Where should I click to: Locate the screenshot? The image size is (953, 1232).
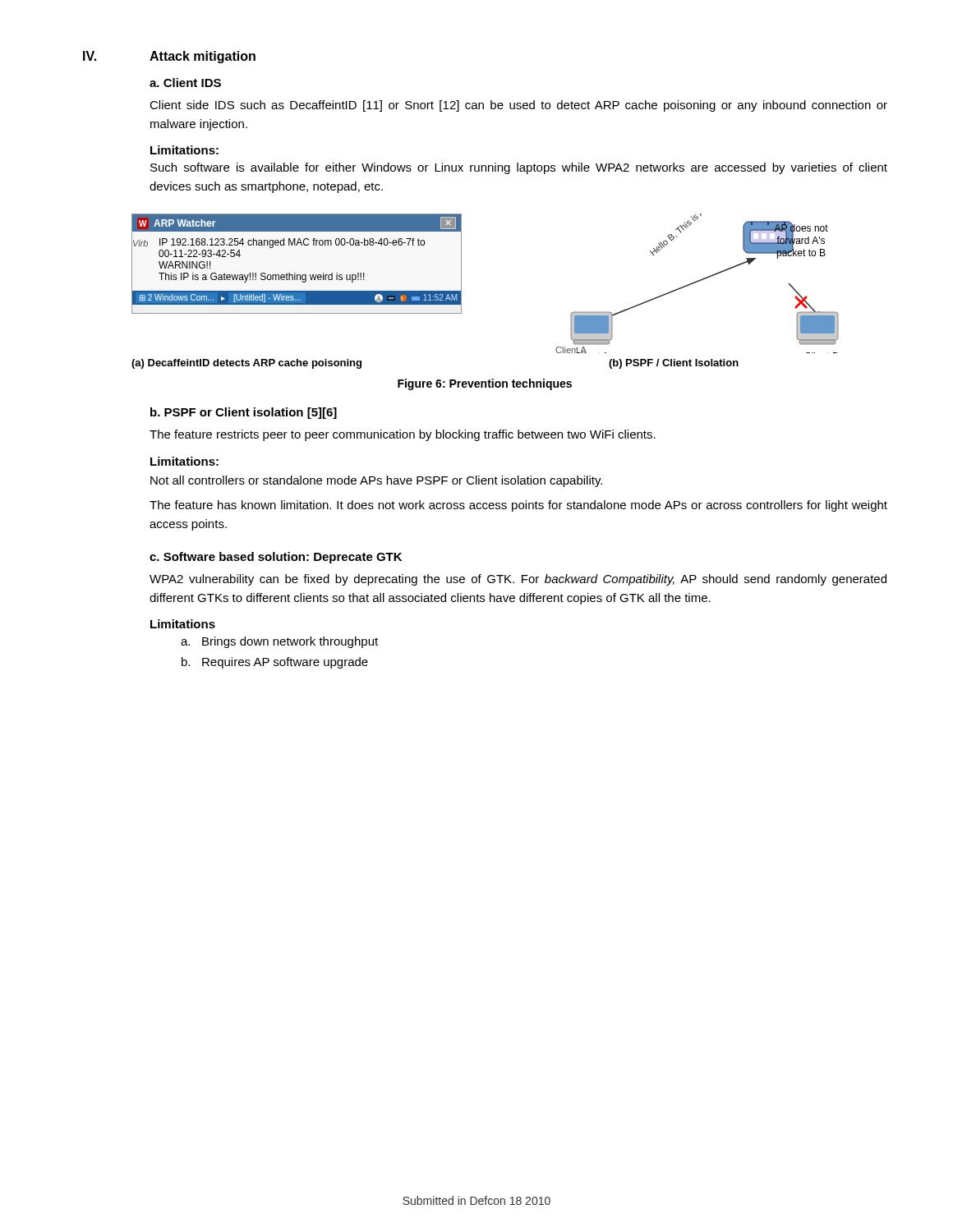point(308,264)
